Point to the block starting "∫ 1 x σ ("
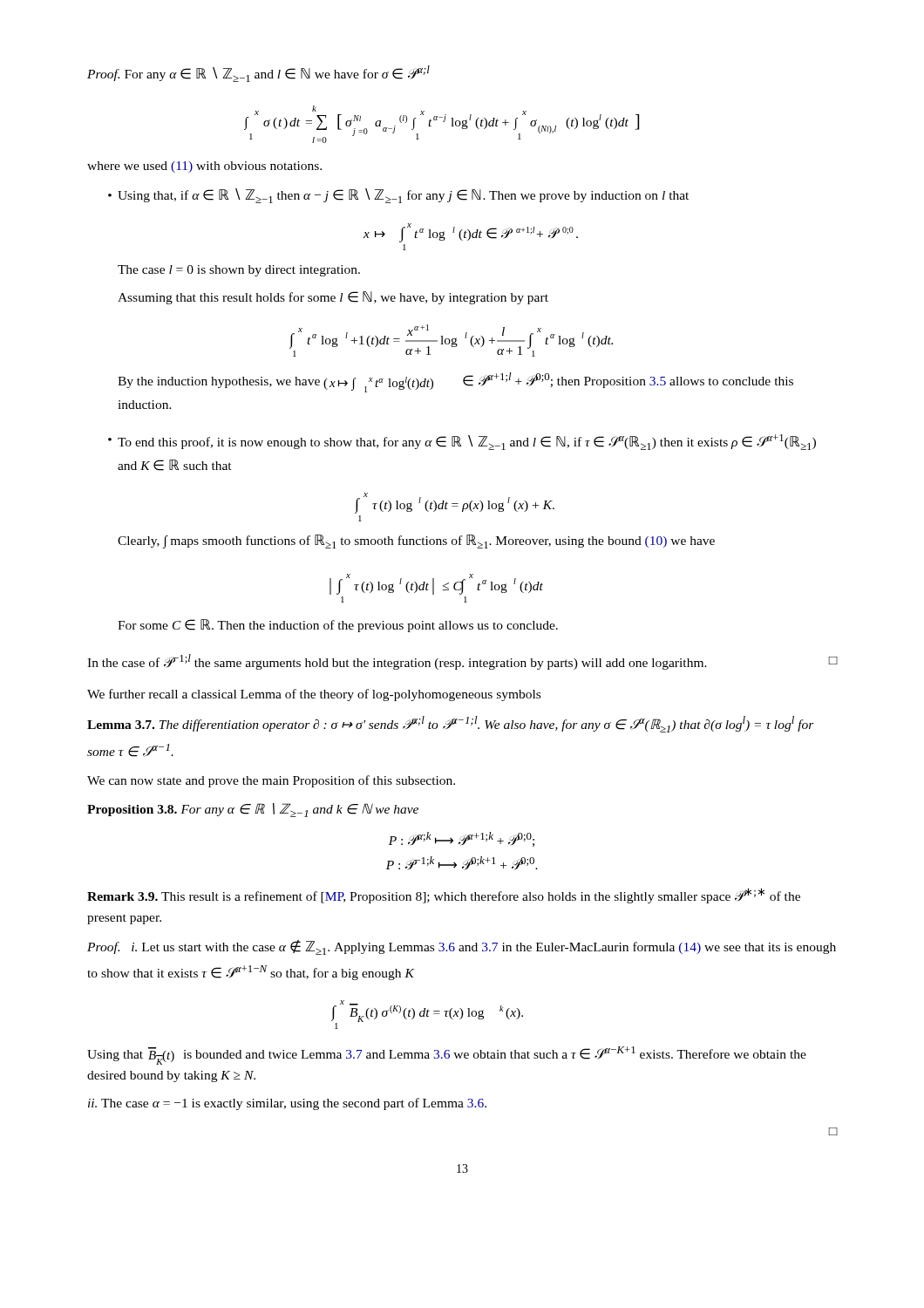The height and width of the screenshot is (1308, 924). [462, 121]
